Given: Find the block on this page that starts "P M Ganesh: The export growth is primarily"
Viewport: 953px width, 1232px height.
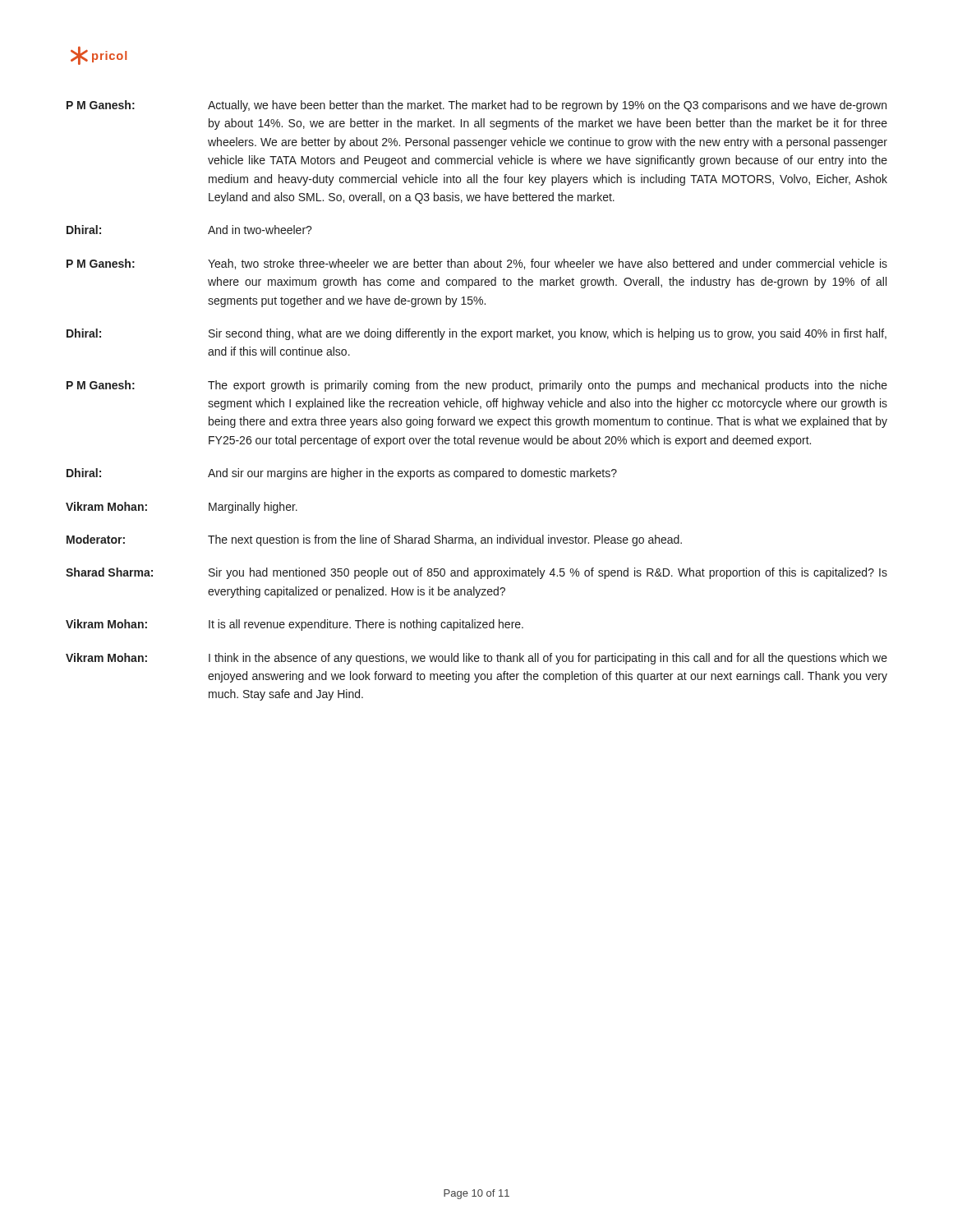Looking at the screenshot, I should [x=476, y=413].
